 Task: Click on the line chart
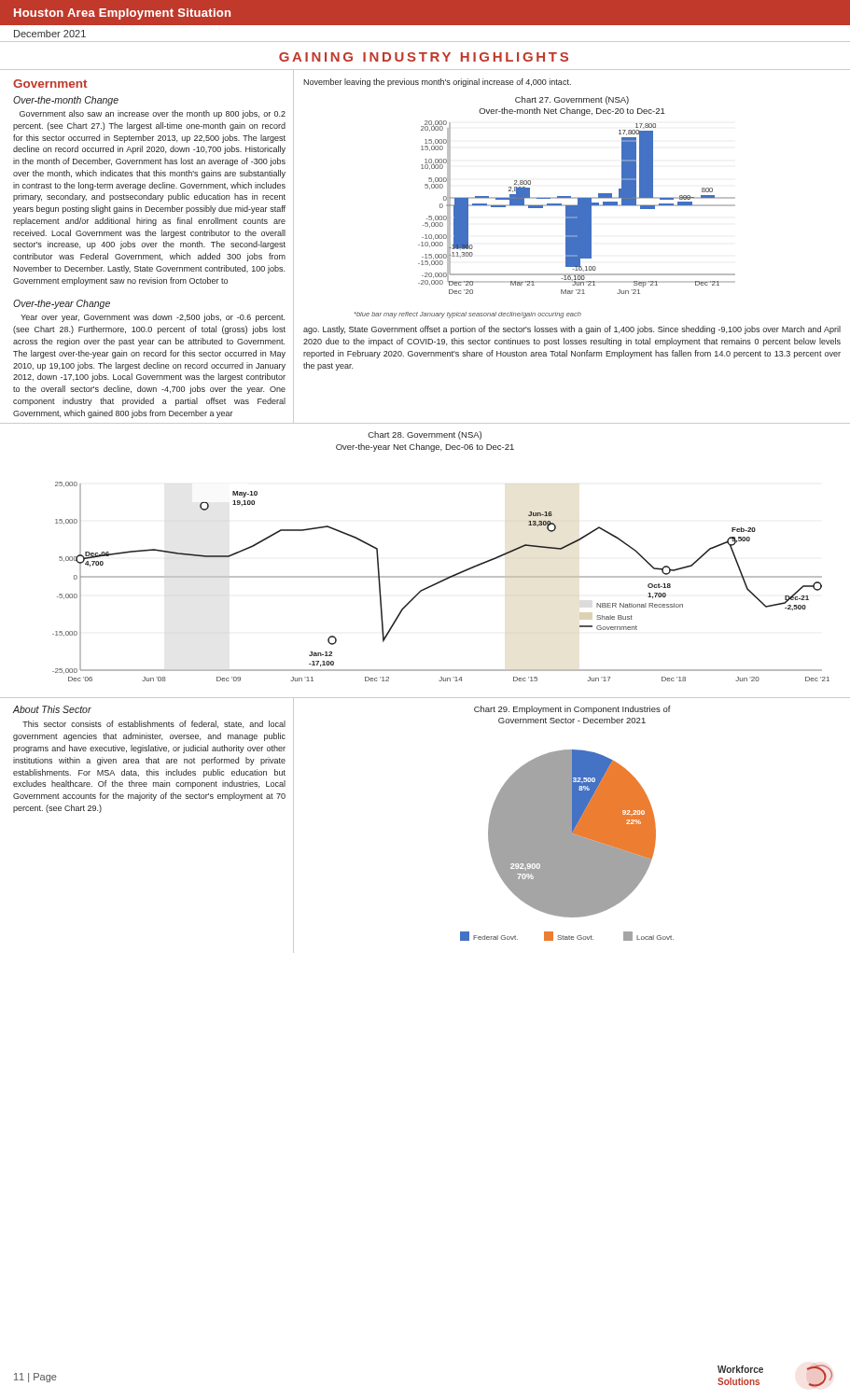pyautogui.click(x=425, y=562)
